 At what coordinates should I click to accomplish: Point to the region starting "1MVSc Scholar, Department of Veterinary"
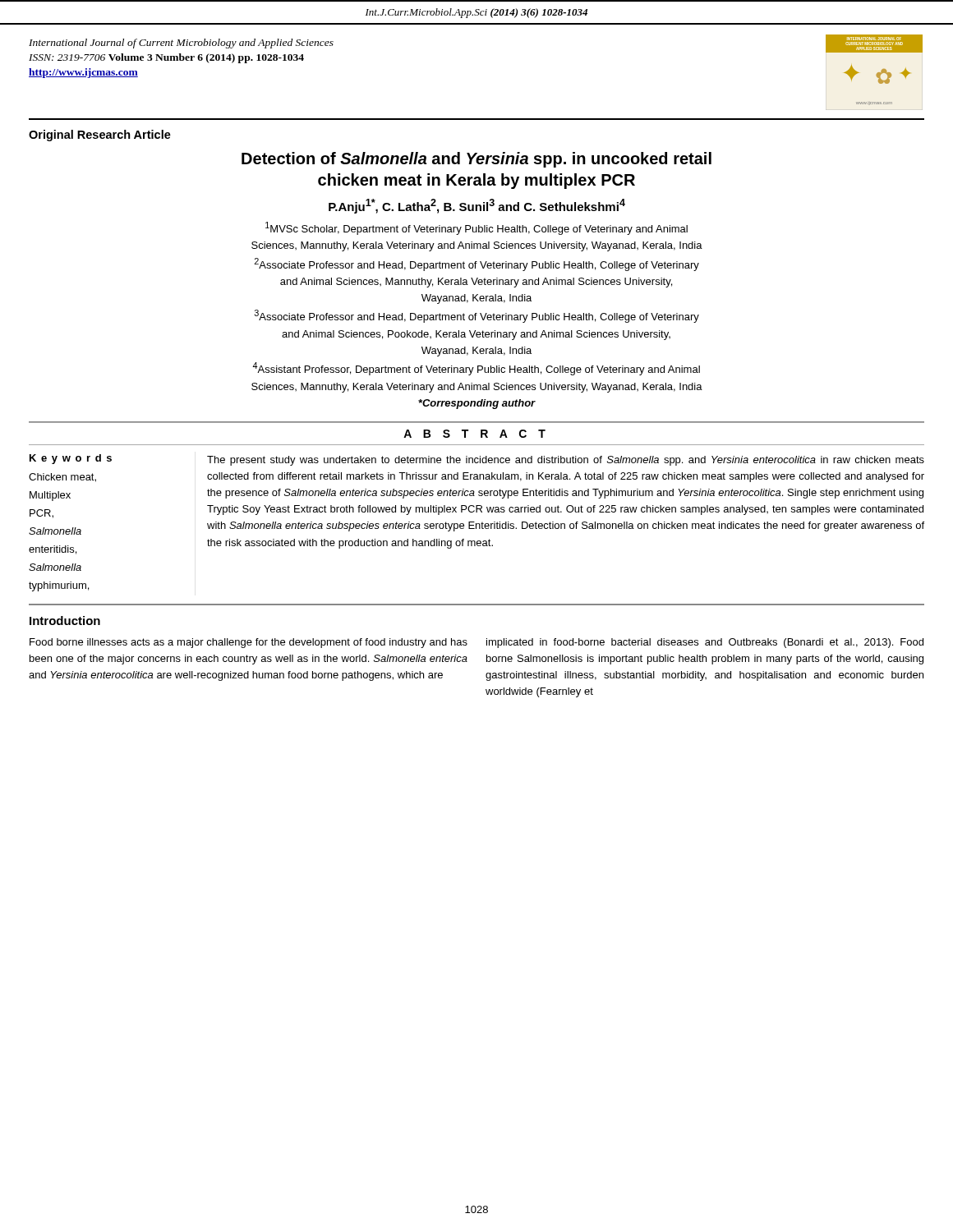click(x=476, y=314)
